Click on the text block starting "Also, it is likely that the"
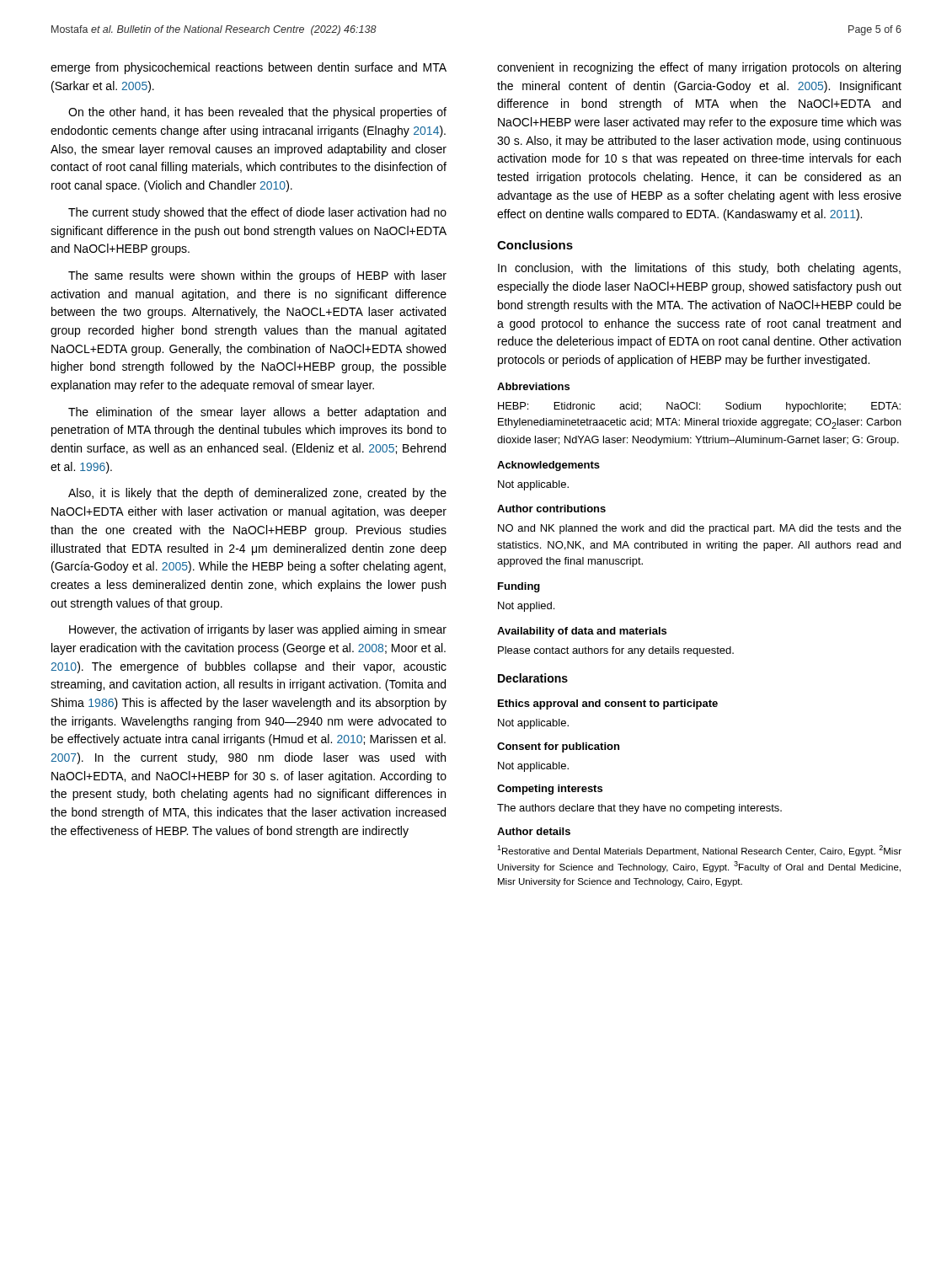This screenshot has height=1264, width=952. (249, 549)
